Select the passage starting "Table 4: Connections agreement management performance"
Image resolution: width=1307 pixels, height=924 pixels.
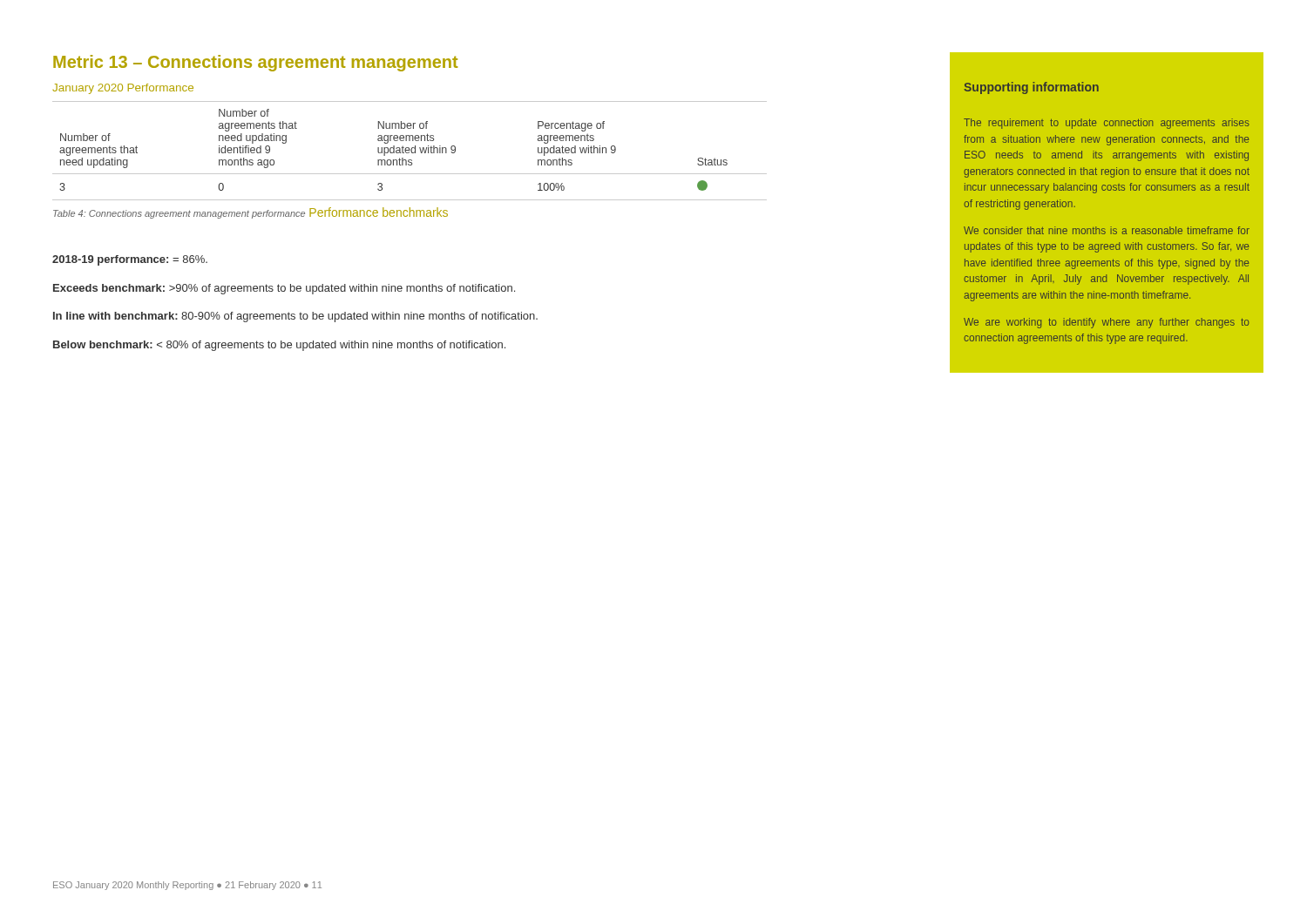coord(179,213)
